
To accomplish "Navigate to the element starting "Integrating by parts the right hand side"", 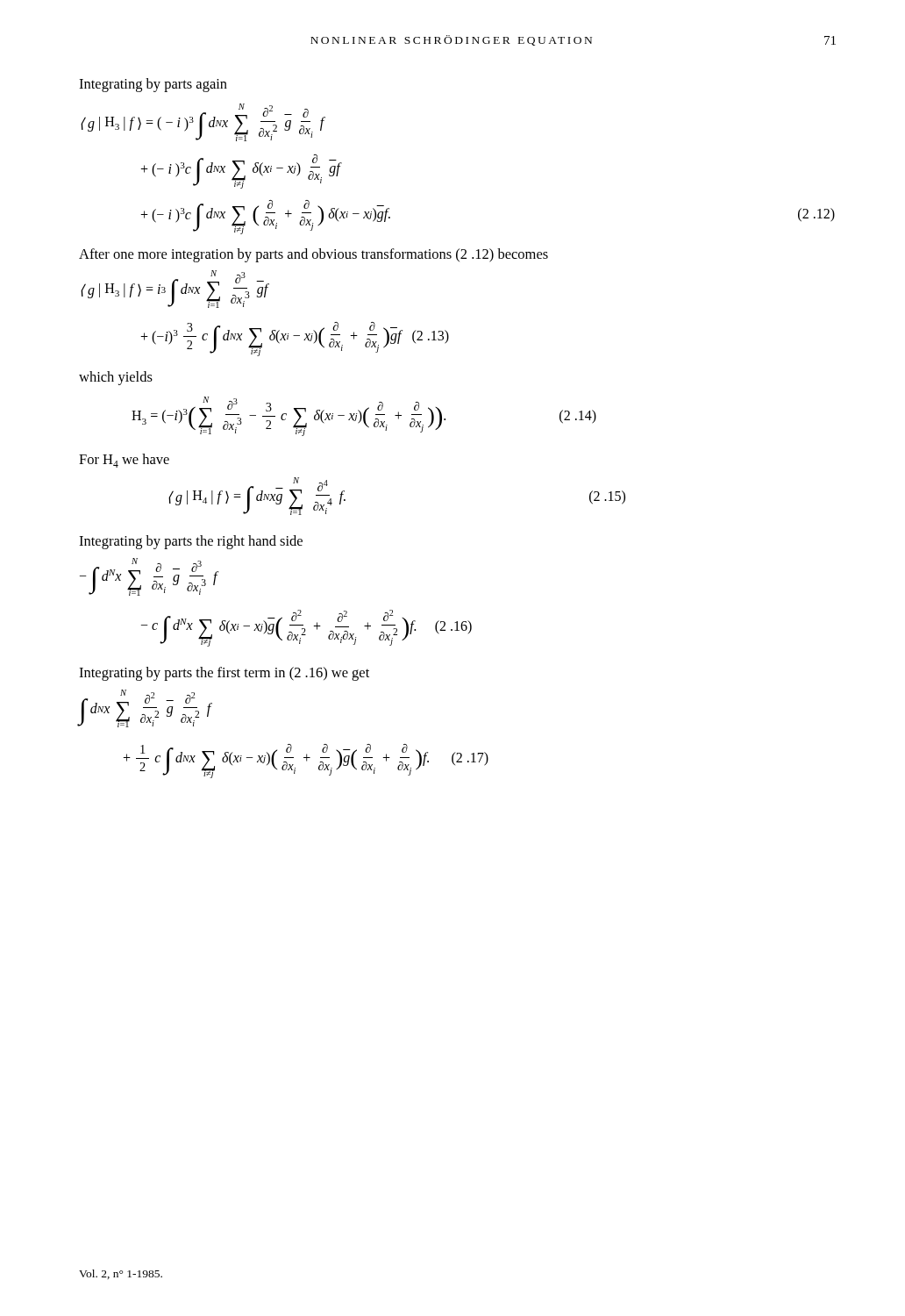I will (191, 541).
